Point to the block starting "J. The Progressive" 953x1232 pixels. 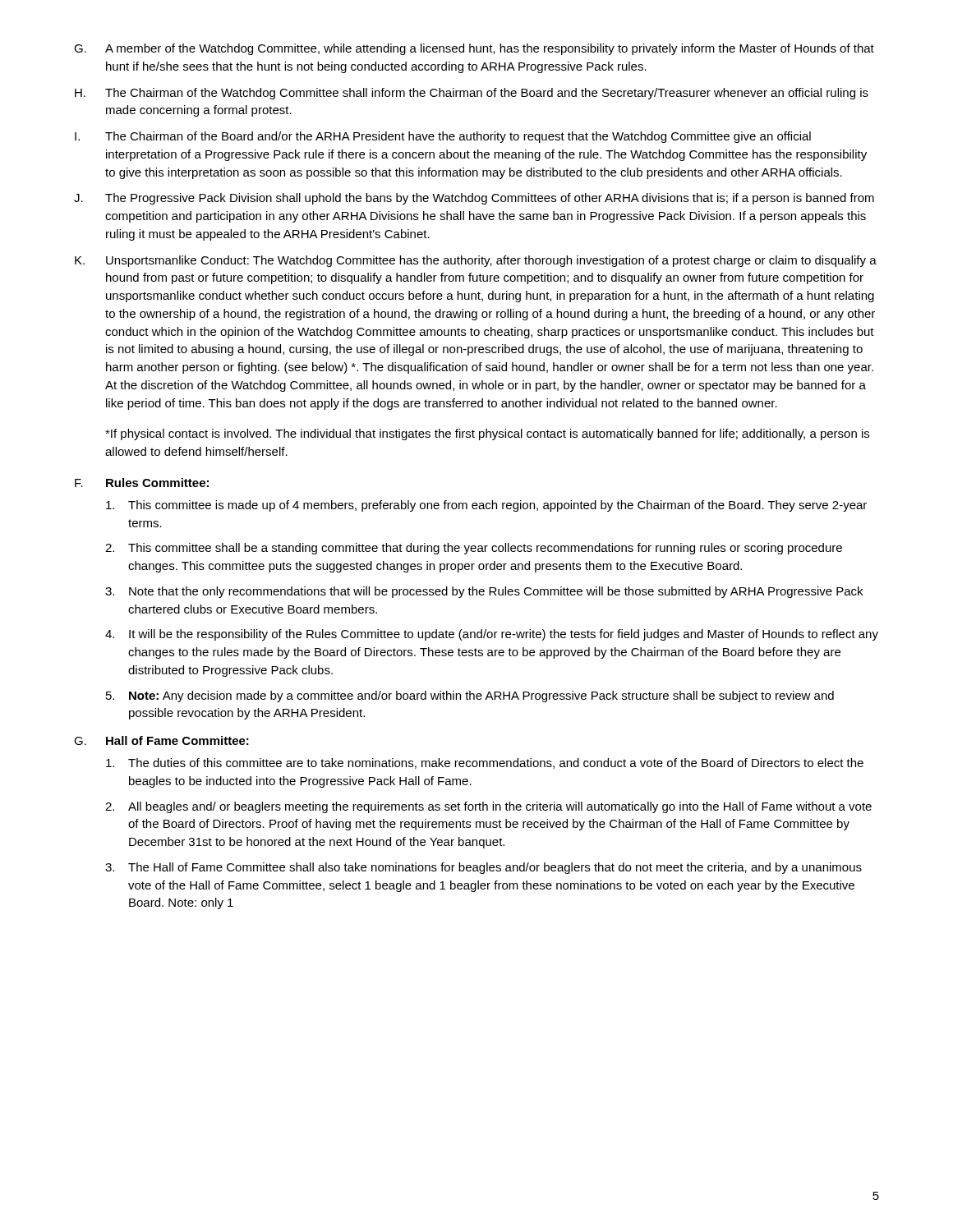coord(476,216)
